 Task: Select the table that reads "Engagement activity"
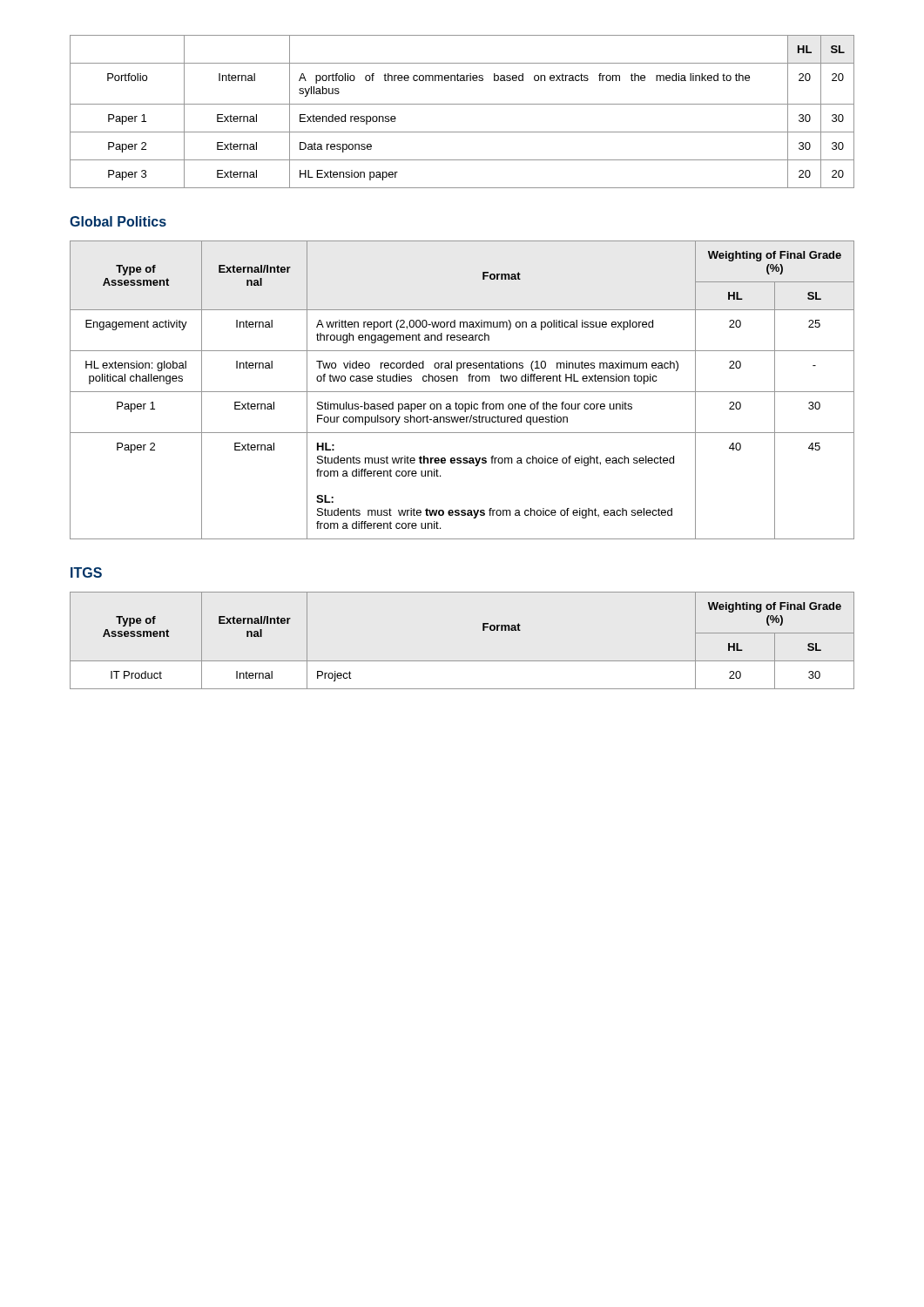click(x=462, y=390)
